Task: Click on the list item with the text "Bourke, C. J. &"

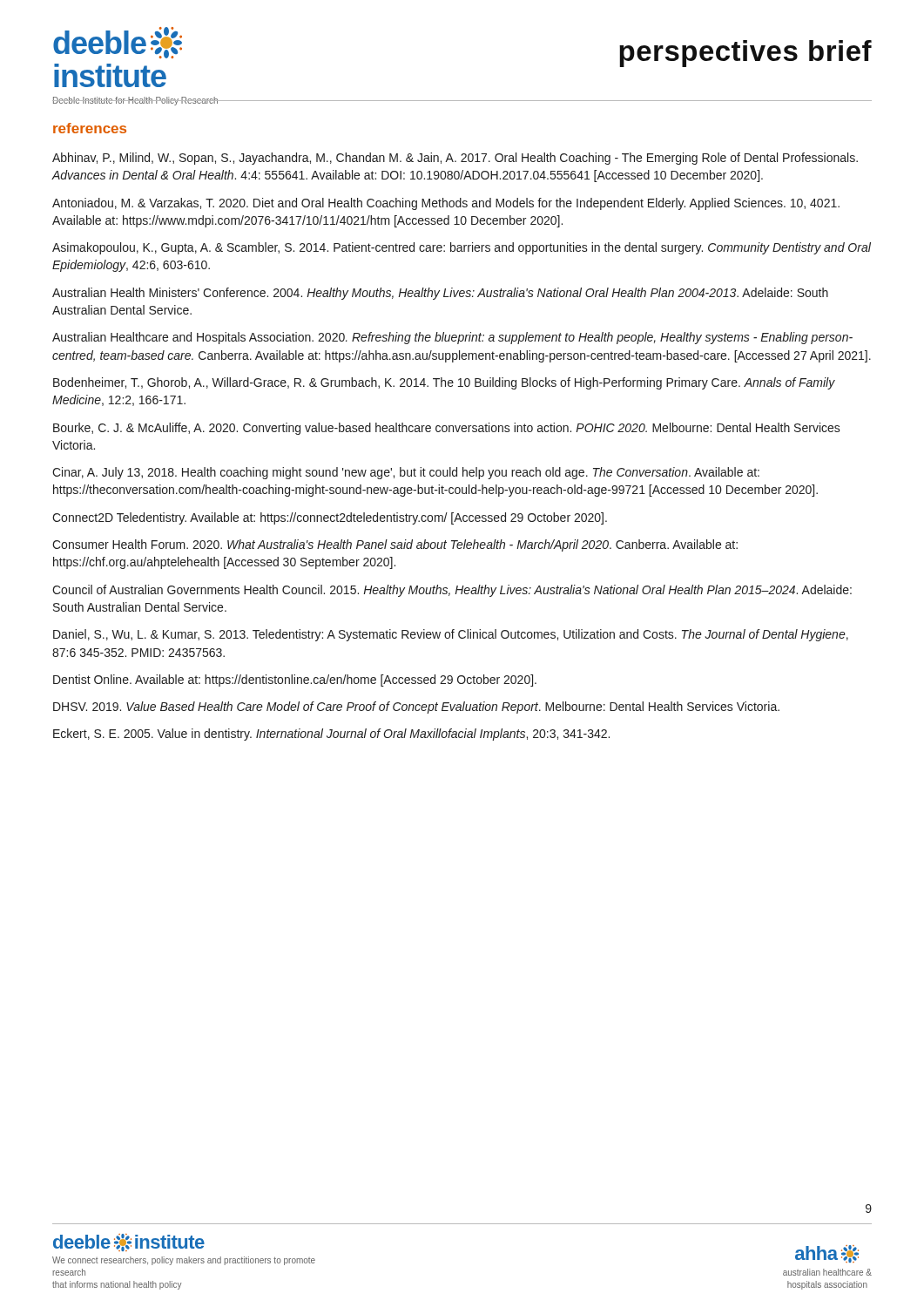Action: (x=446, y=436)
